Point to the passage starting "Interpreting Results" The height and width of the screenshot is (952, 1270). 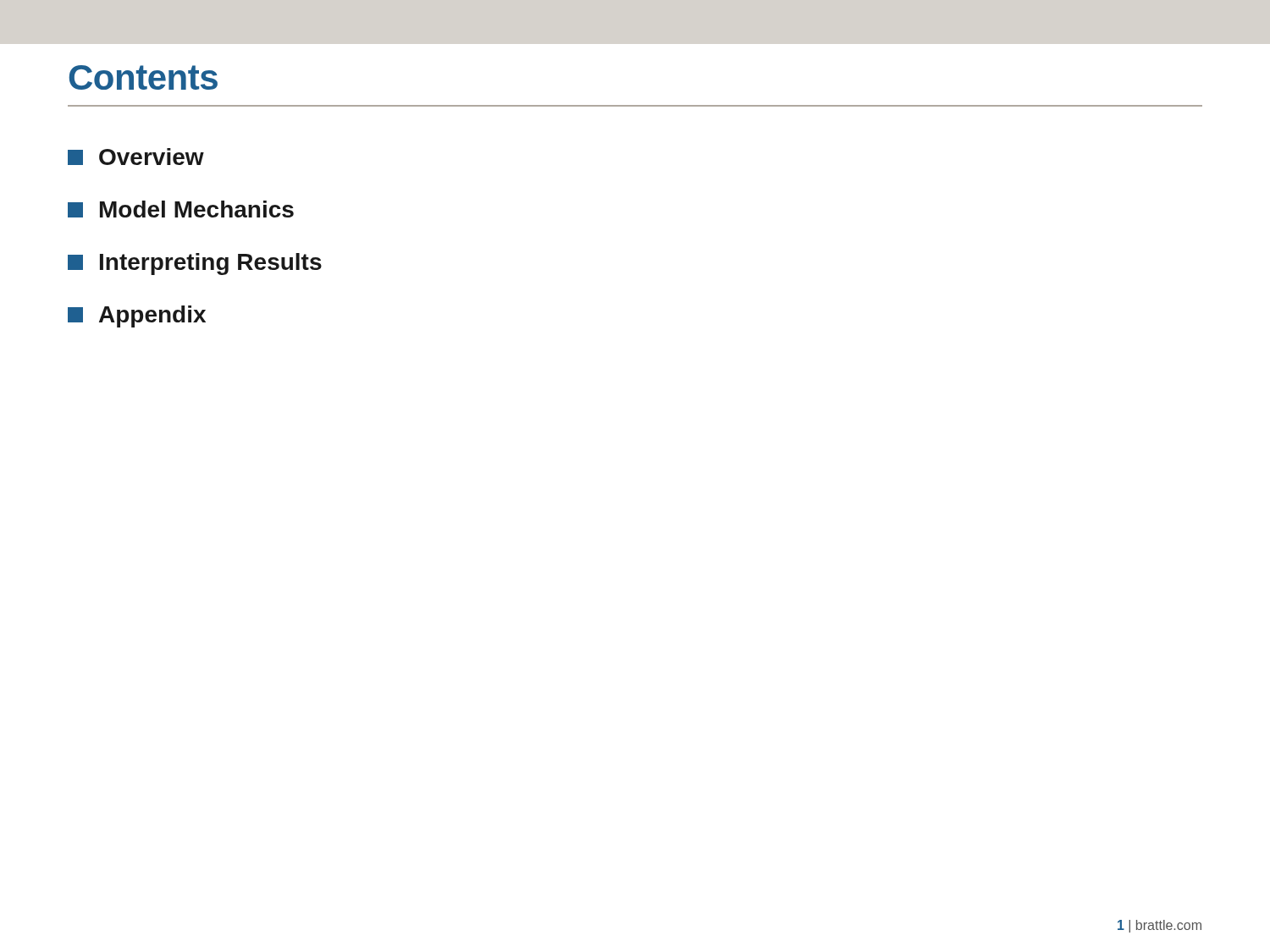click(x=195, y=262)
